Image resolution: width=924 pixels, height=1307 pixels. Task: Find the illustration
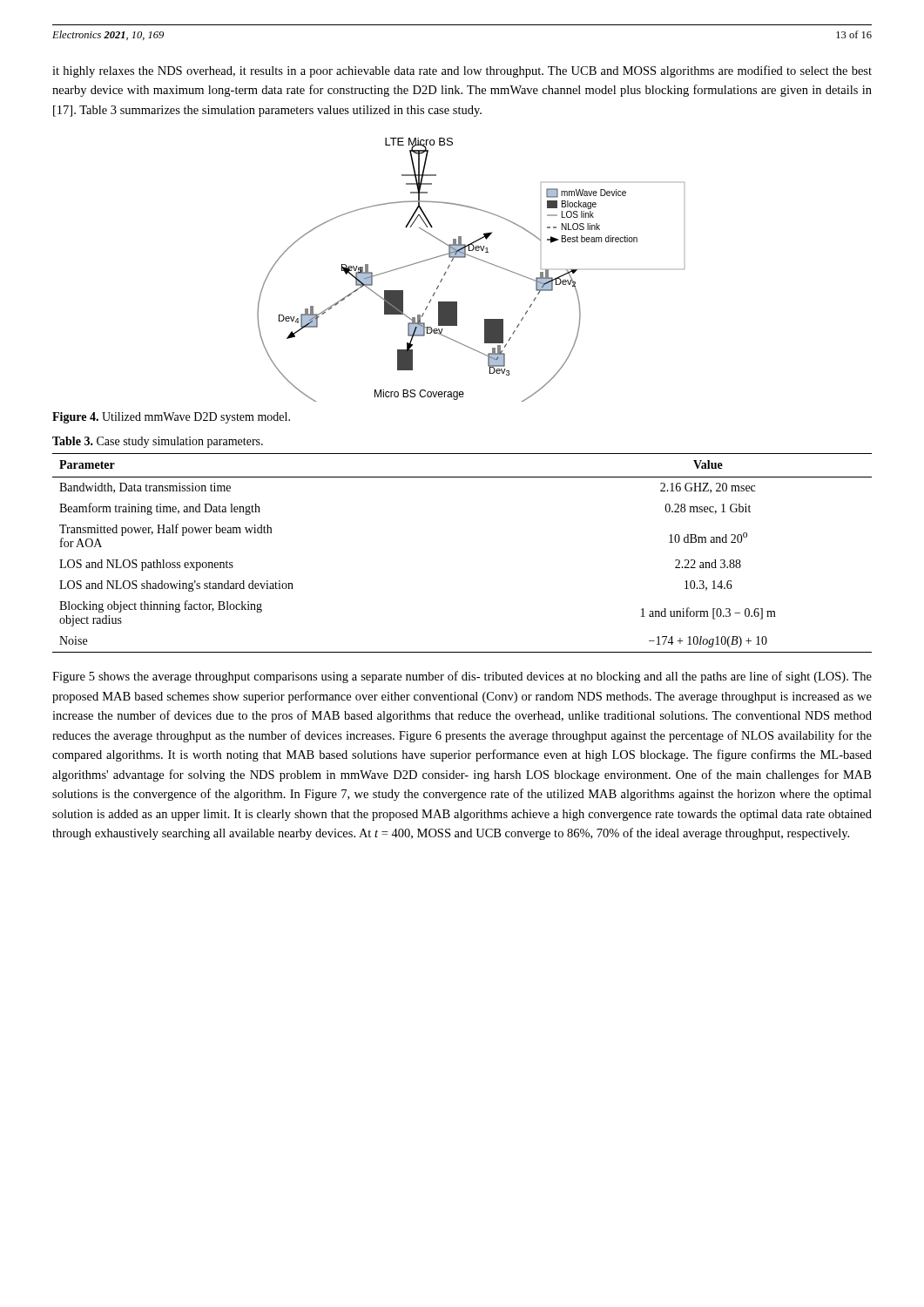[462, 269]
